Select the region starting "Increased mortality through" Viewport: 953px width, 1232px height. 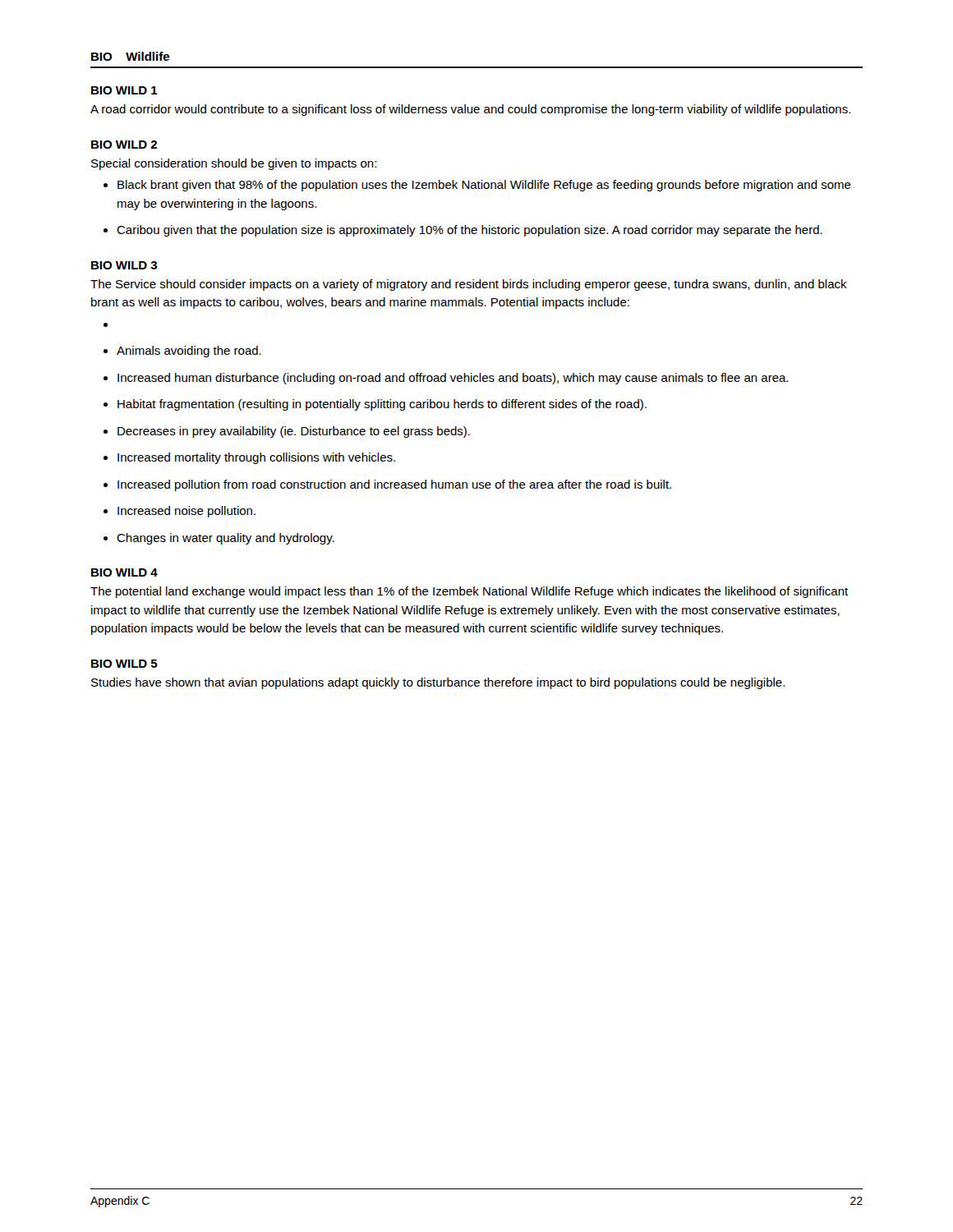249,458
